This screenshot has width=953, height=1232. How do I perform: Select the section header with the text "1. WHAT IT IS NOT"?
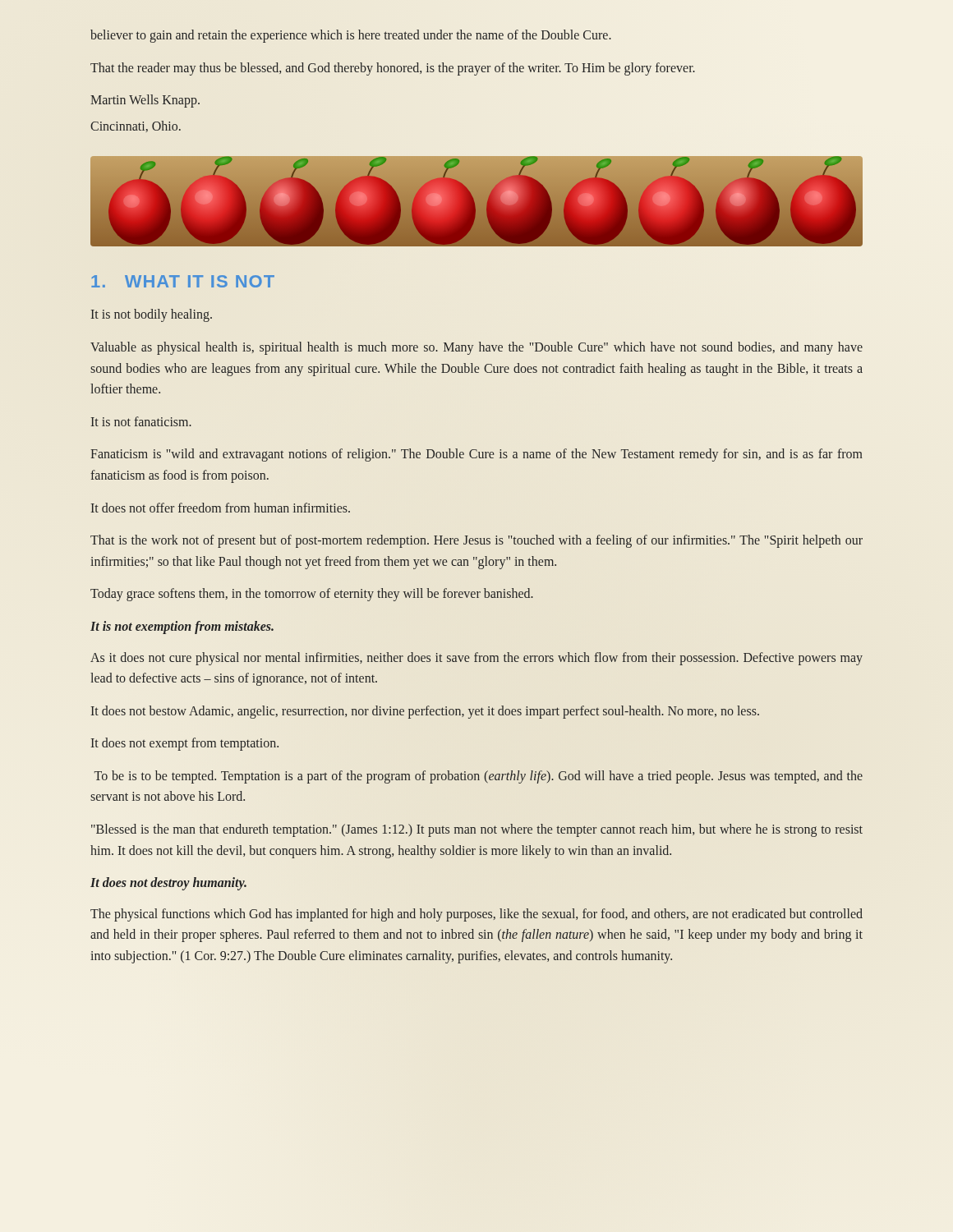coord(183,282)
